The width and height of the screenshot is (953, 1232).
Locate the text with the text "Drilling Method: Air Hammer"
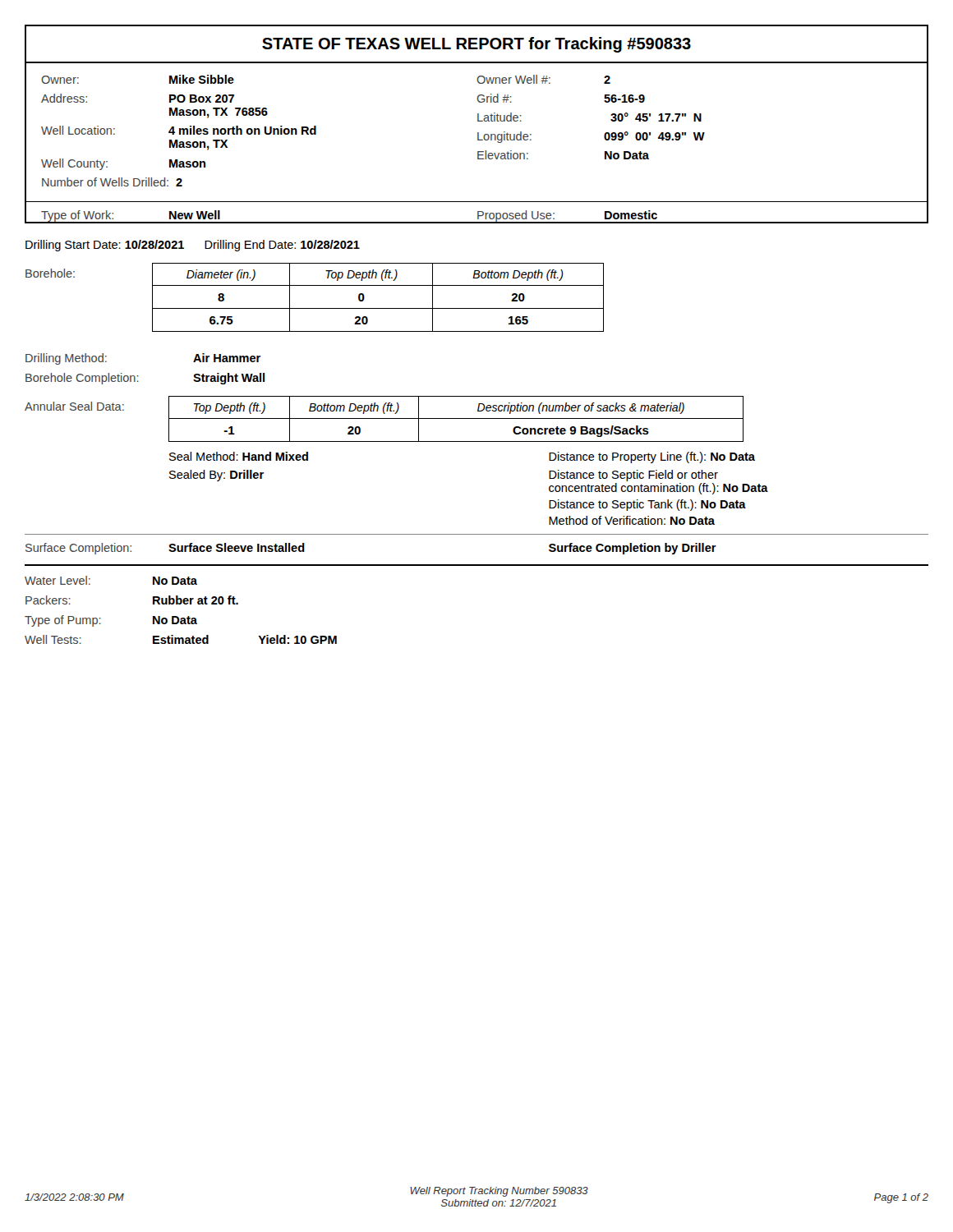69,359
